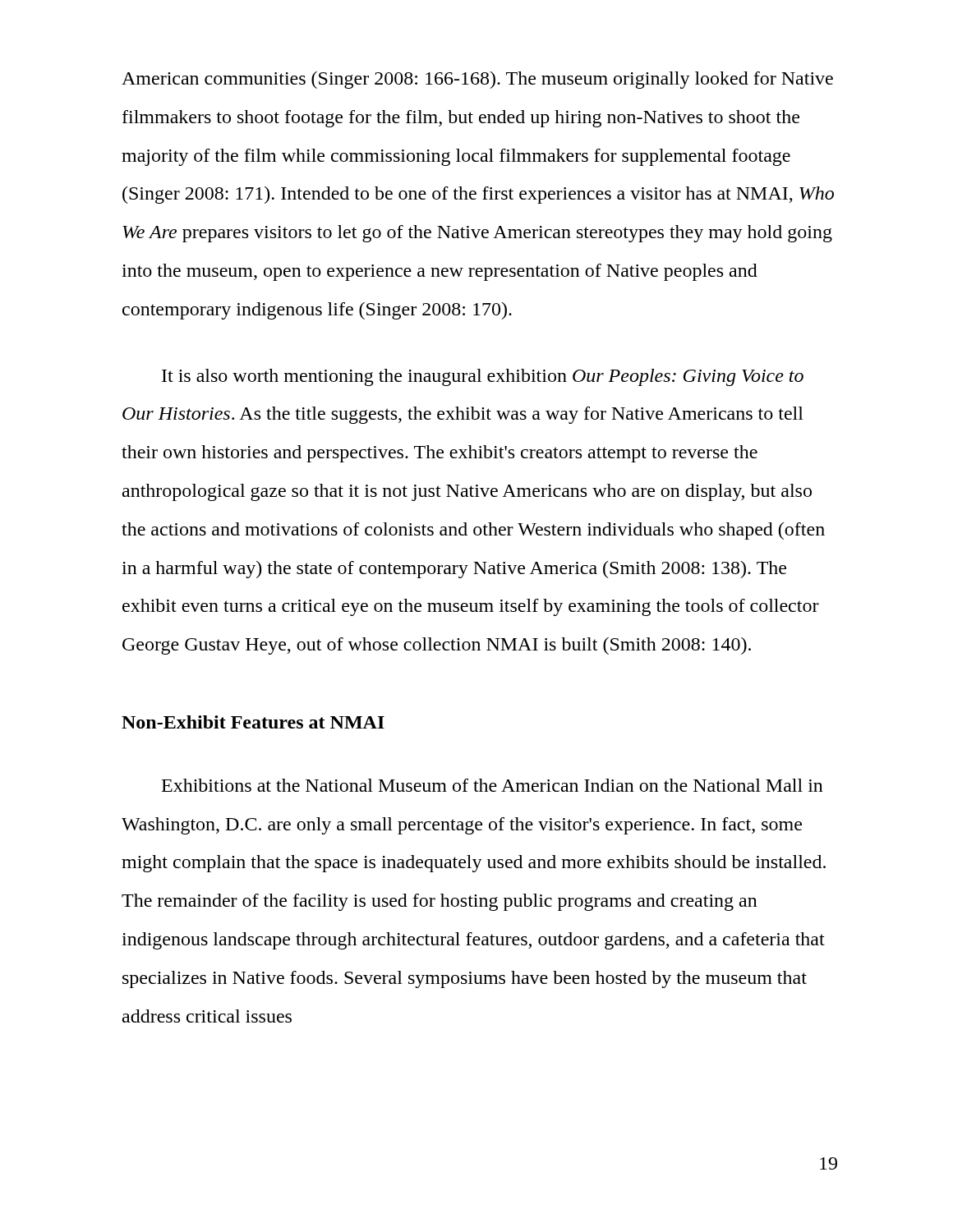This screenshot has width=953, height=1232.
Task: Find the block on this page that starts "It is also worth mentioning the inaugural"
Action: click(483, 377)
